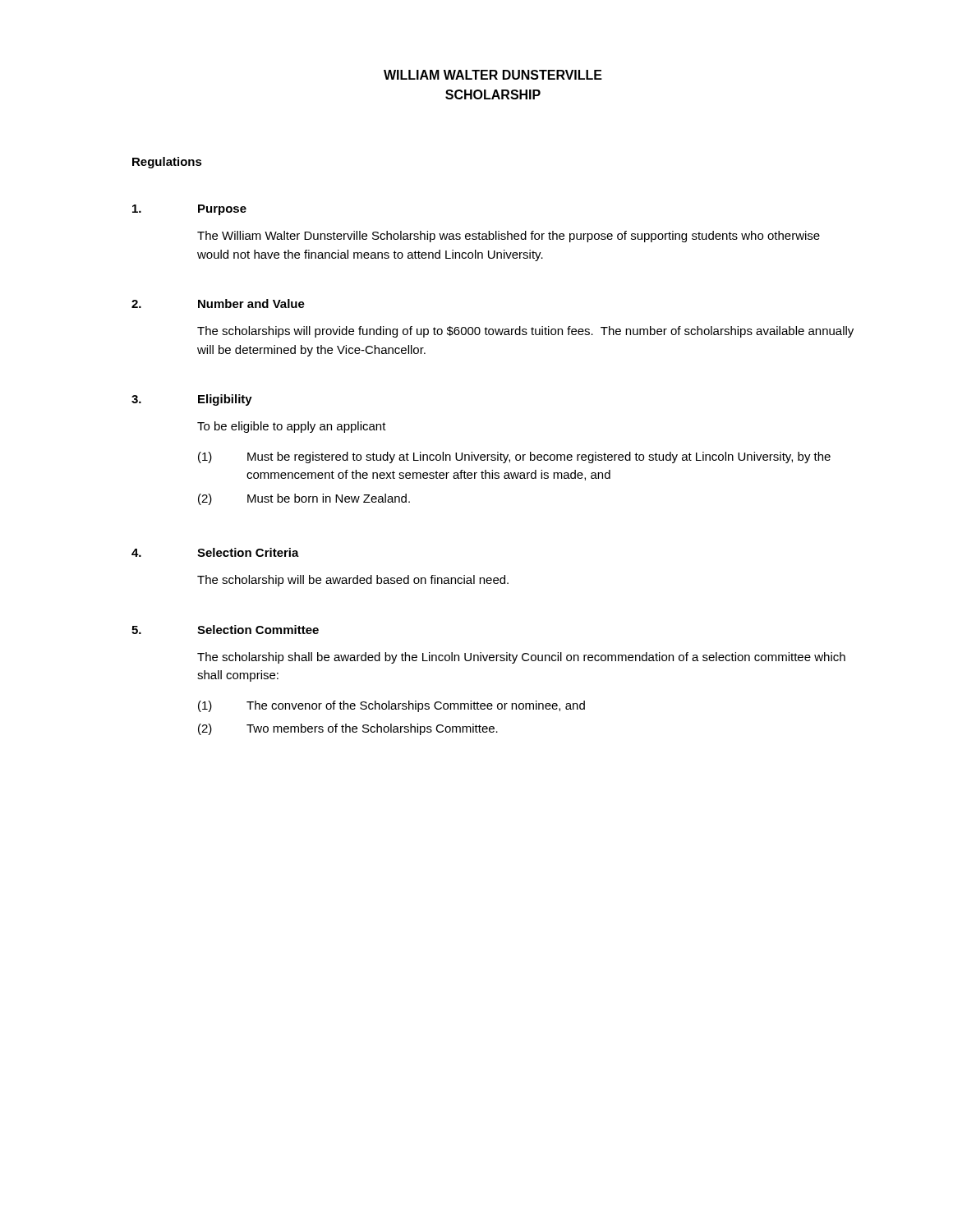Point to the element starting "Selection Committee"

click(258, 629)
